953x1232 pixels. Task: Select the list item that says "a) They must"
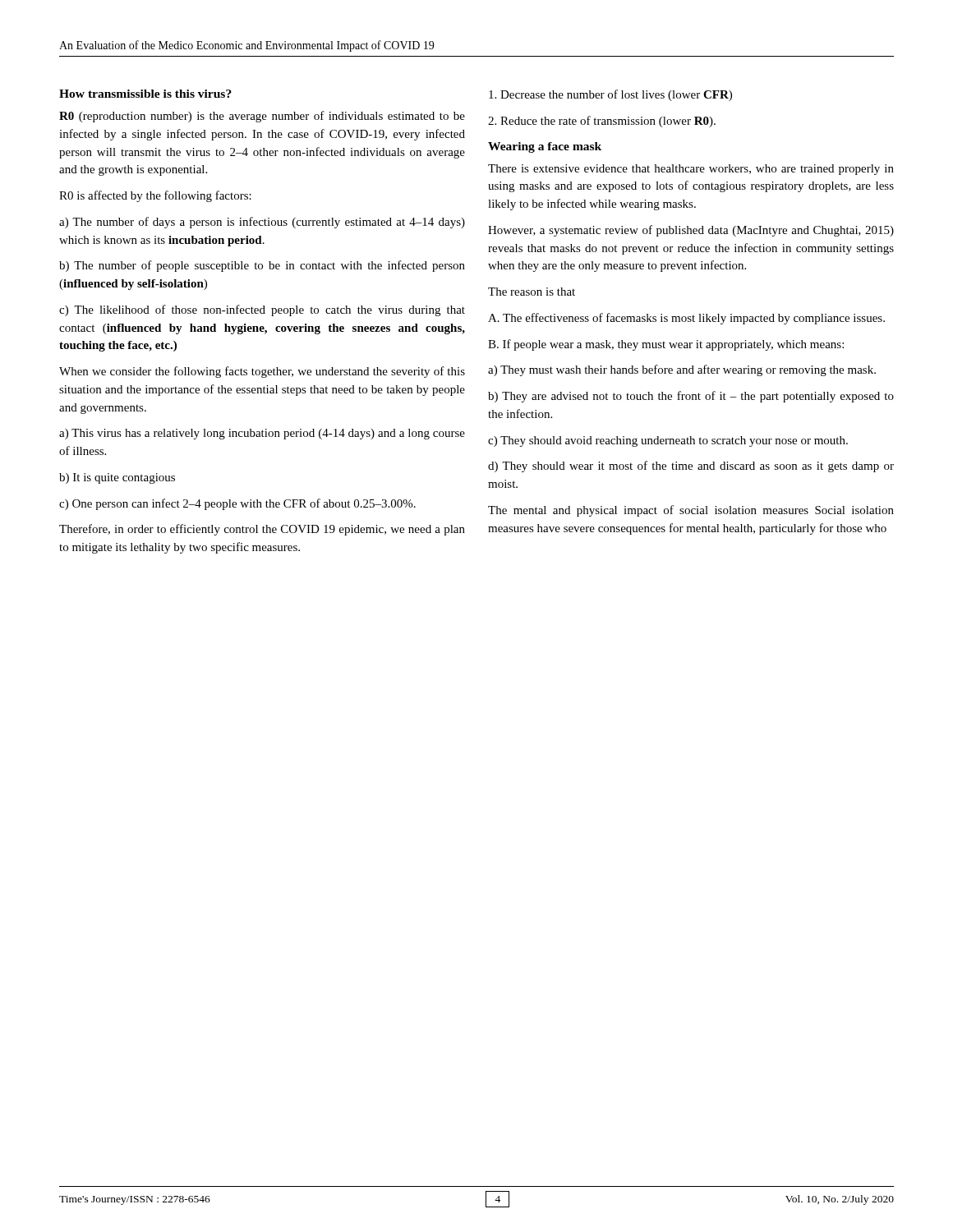[x=682, y=370]
